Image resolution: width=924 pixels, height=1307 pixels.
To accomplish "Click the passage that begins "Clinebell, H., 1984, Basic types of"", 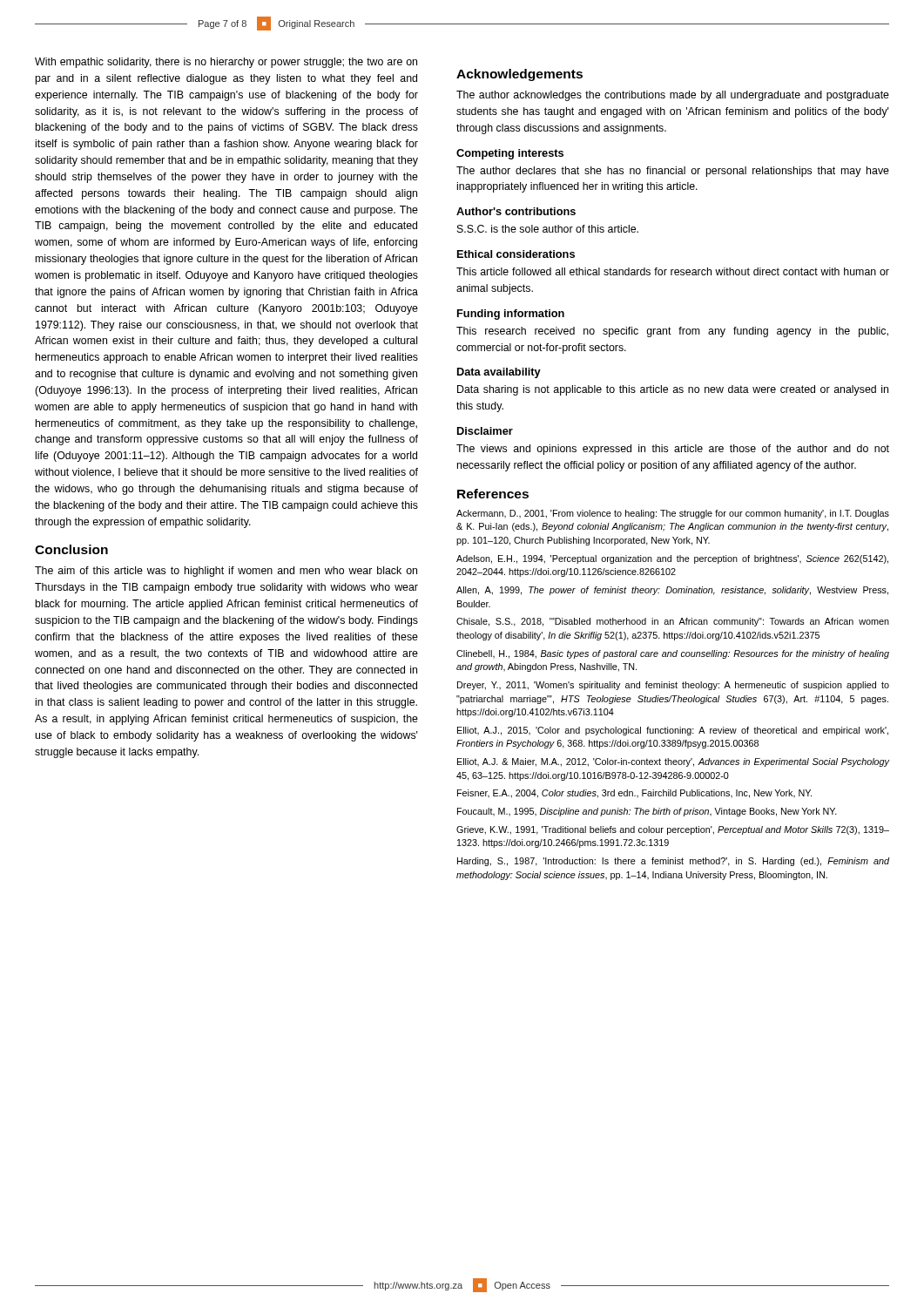I will tap(673, 660).
